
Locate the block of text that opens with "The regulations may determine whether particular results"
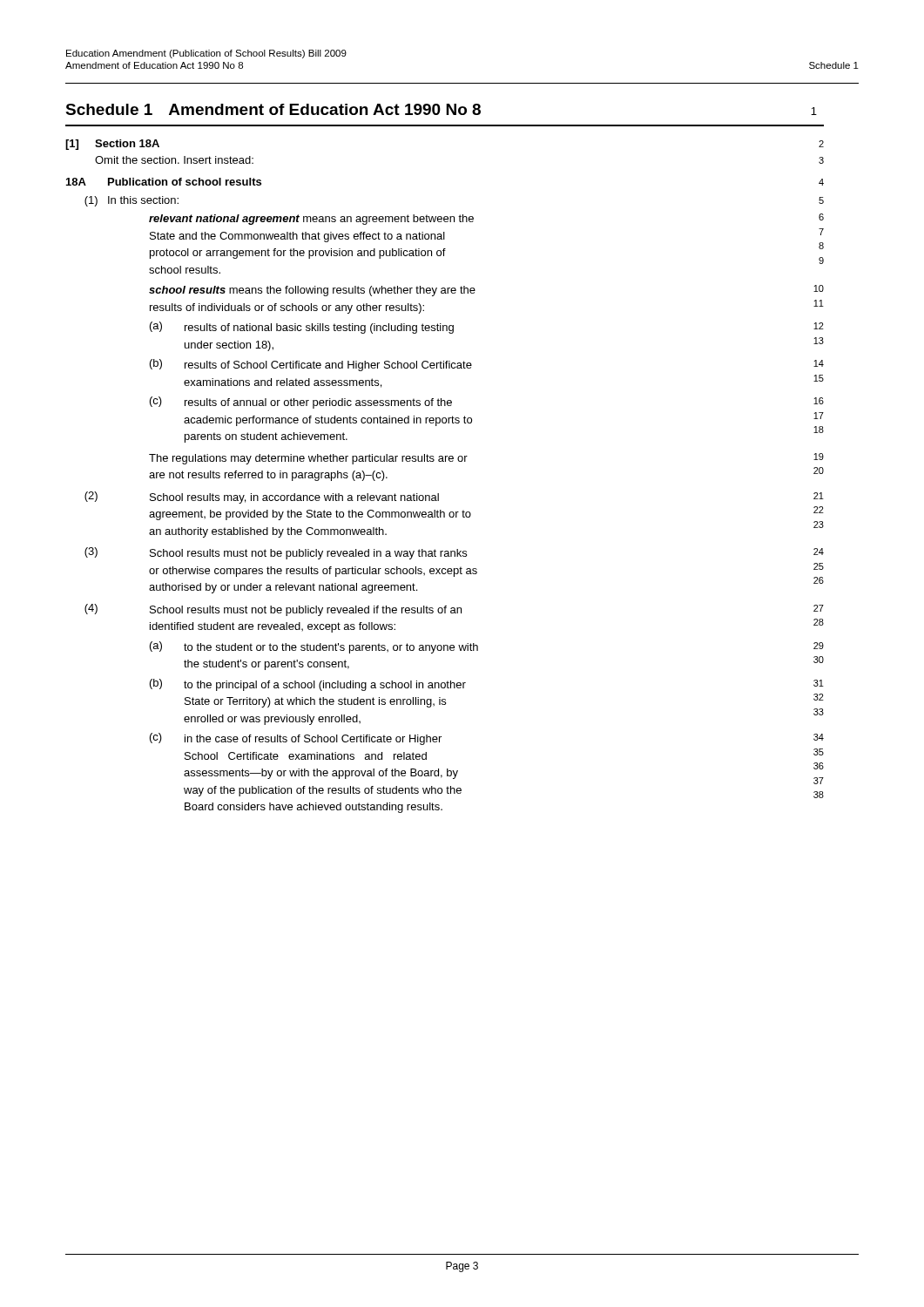(308, 466)
